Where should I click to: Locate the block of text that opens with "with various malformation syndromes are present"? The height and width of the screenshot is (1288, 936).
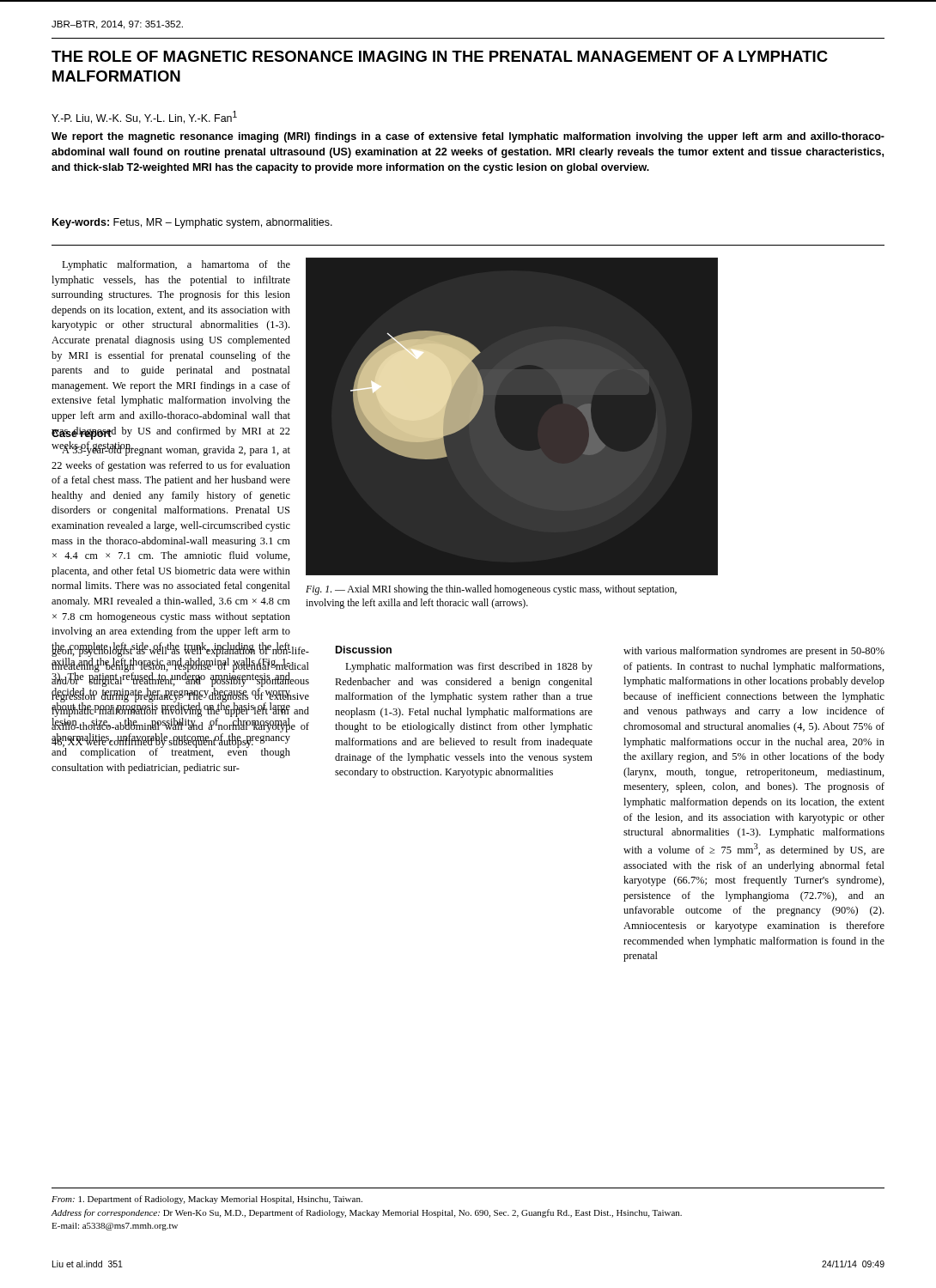754,804
